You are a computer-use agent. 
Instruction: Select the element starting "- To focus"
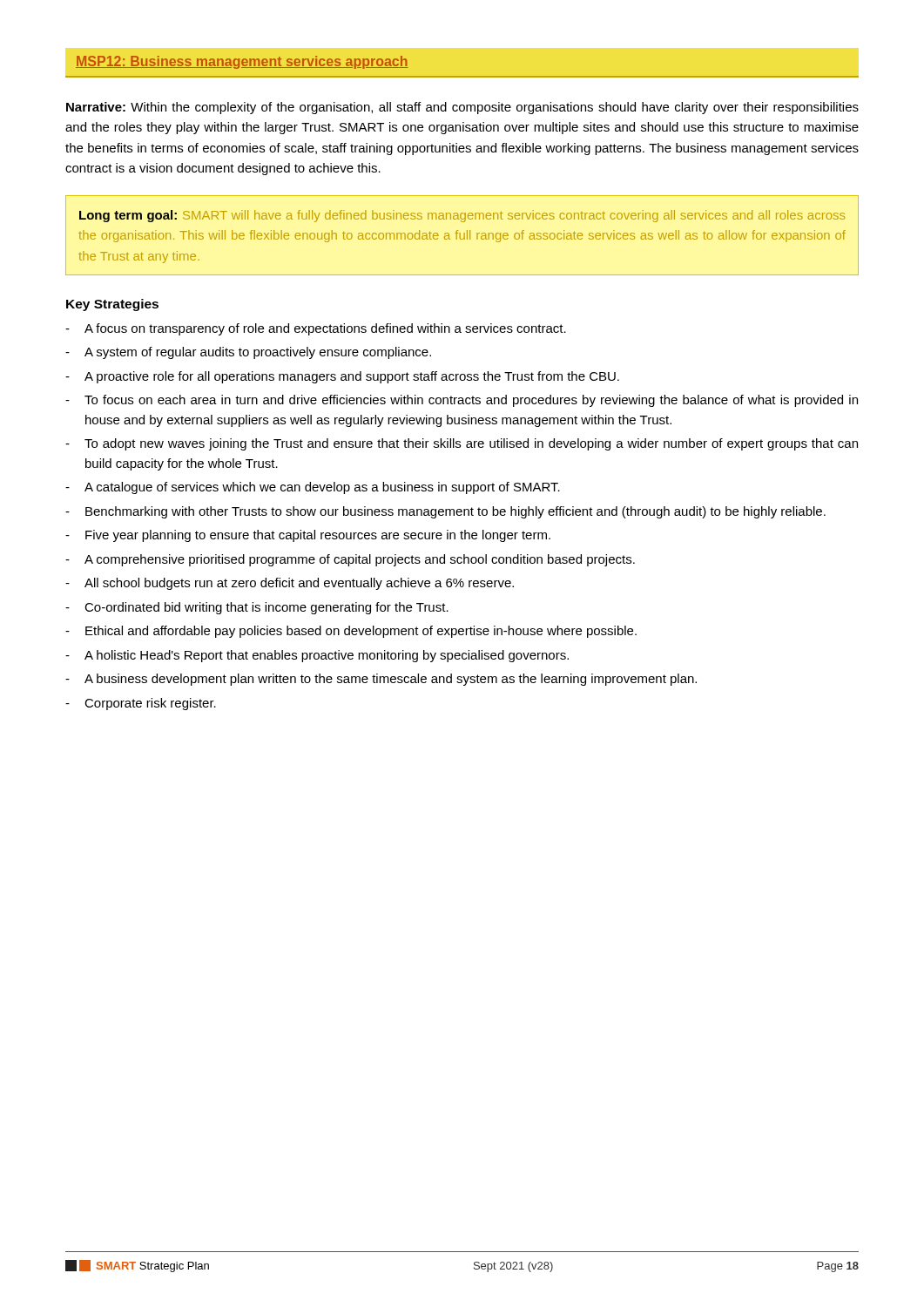[x=462, y=410]
